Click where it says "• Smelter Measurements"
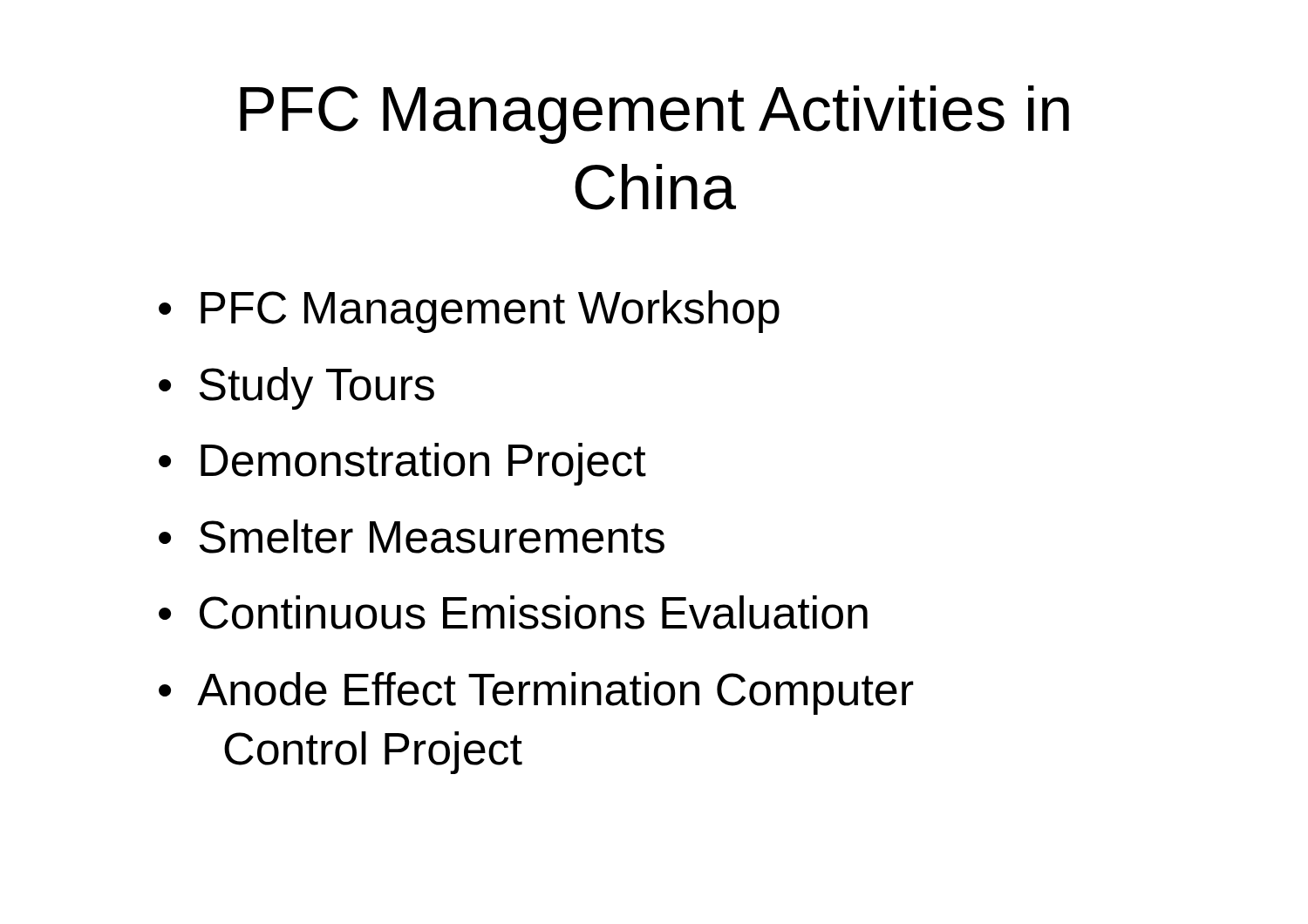The height and width of the screenshot is (924, 1308). point(411,537)
